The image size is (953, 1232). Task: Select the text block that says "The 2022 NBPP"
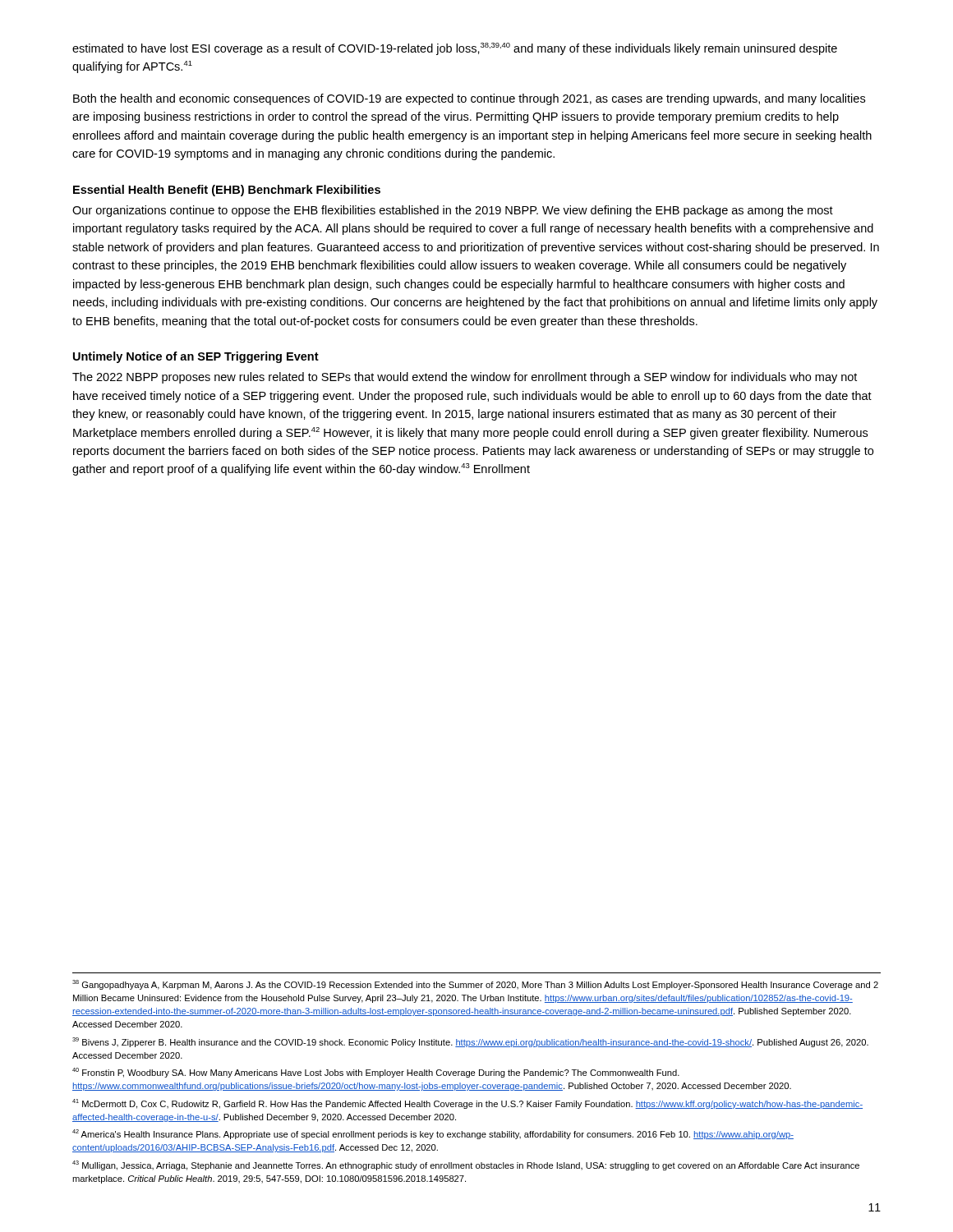tap(473, 423)
